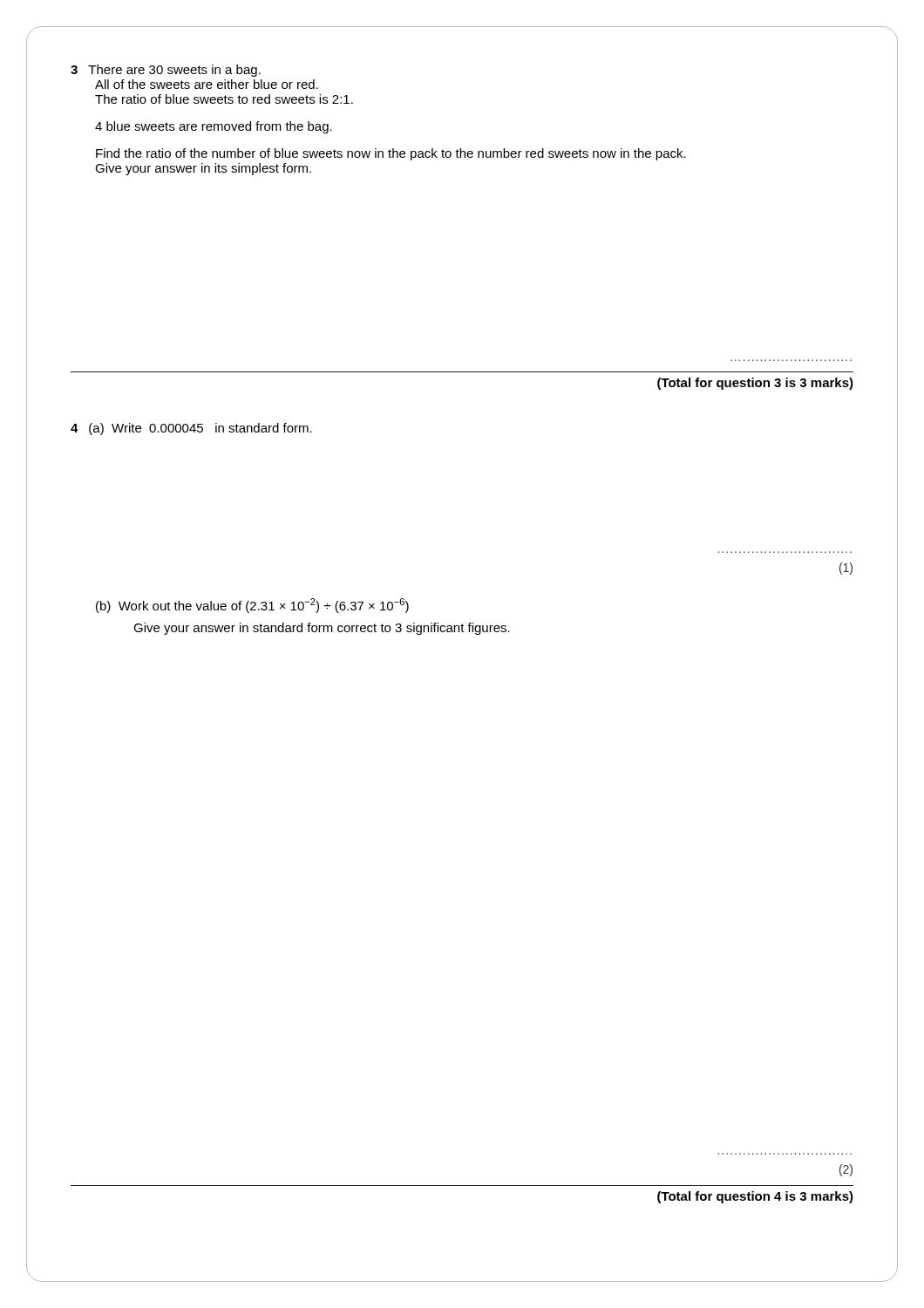Locate the text "(Total for question 3 is 3 marks)"
This screenshot has width=924, height=1308.
point(755,382)
